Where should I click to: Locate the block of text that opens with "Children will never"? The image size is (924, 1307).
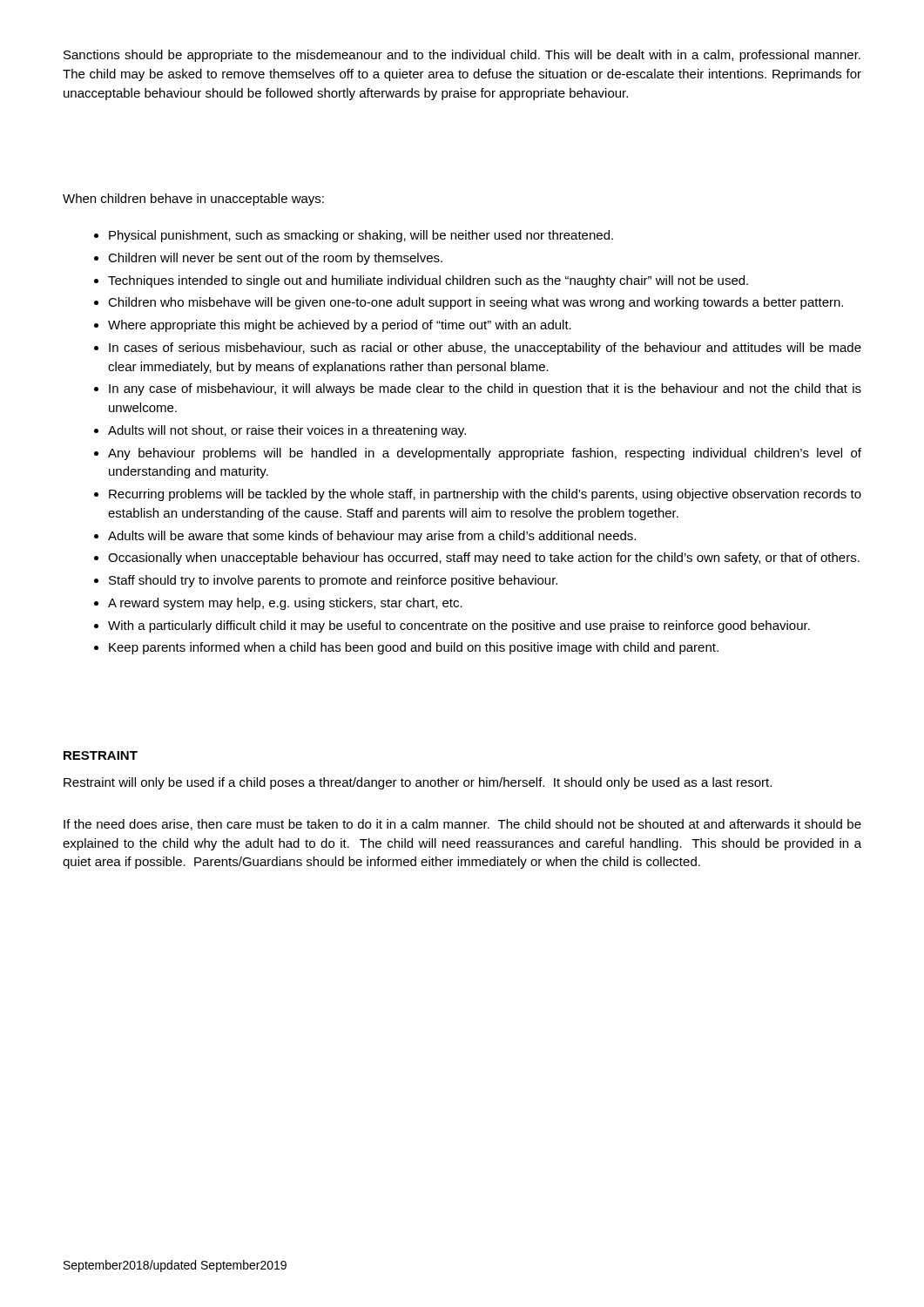[276, 257]
